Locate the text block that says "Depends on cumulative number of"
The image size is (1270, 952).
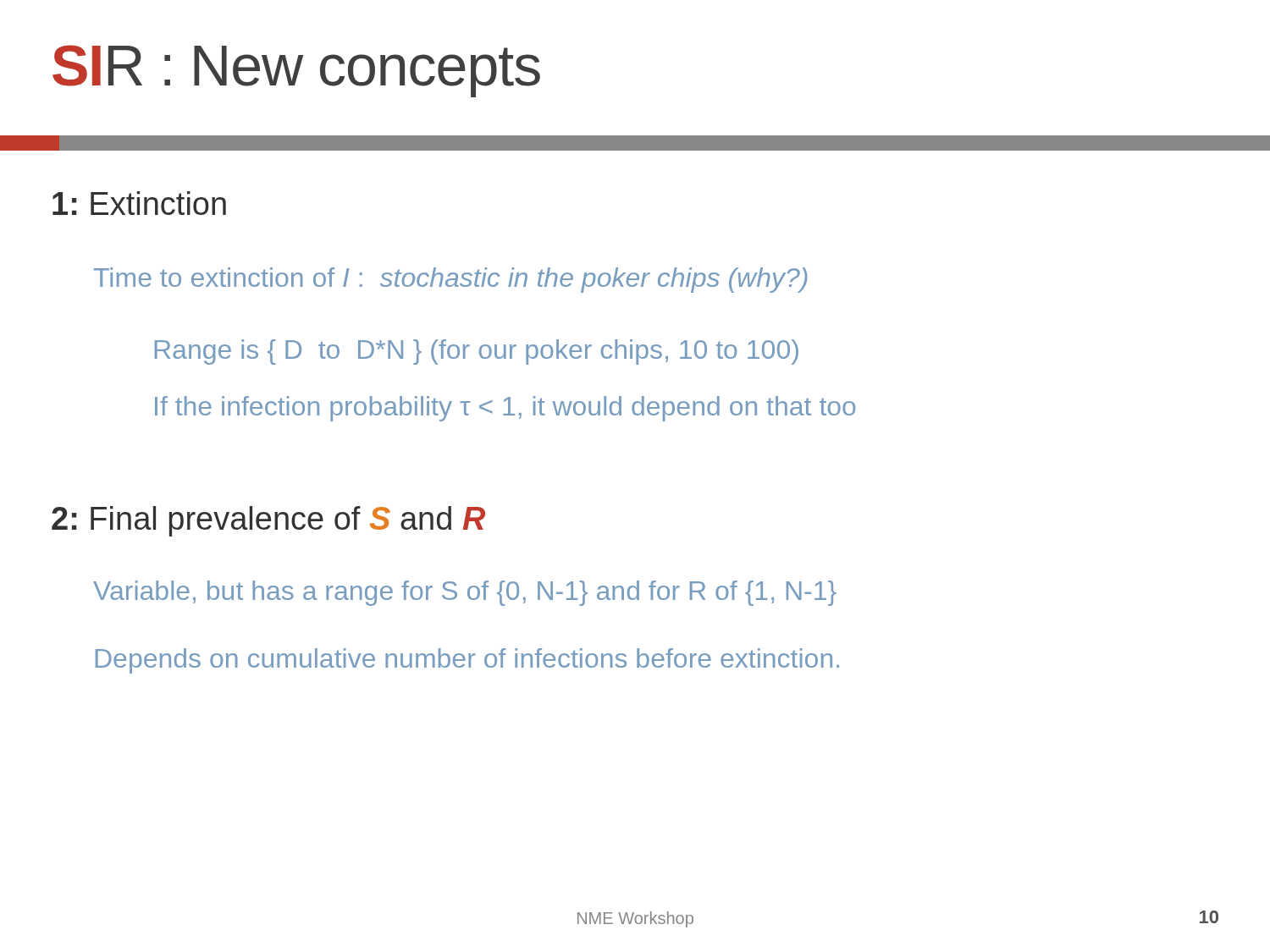point(467,658)
